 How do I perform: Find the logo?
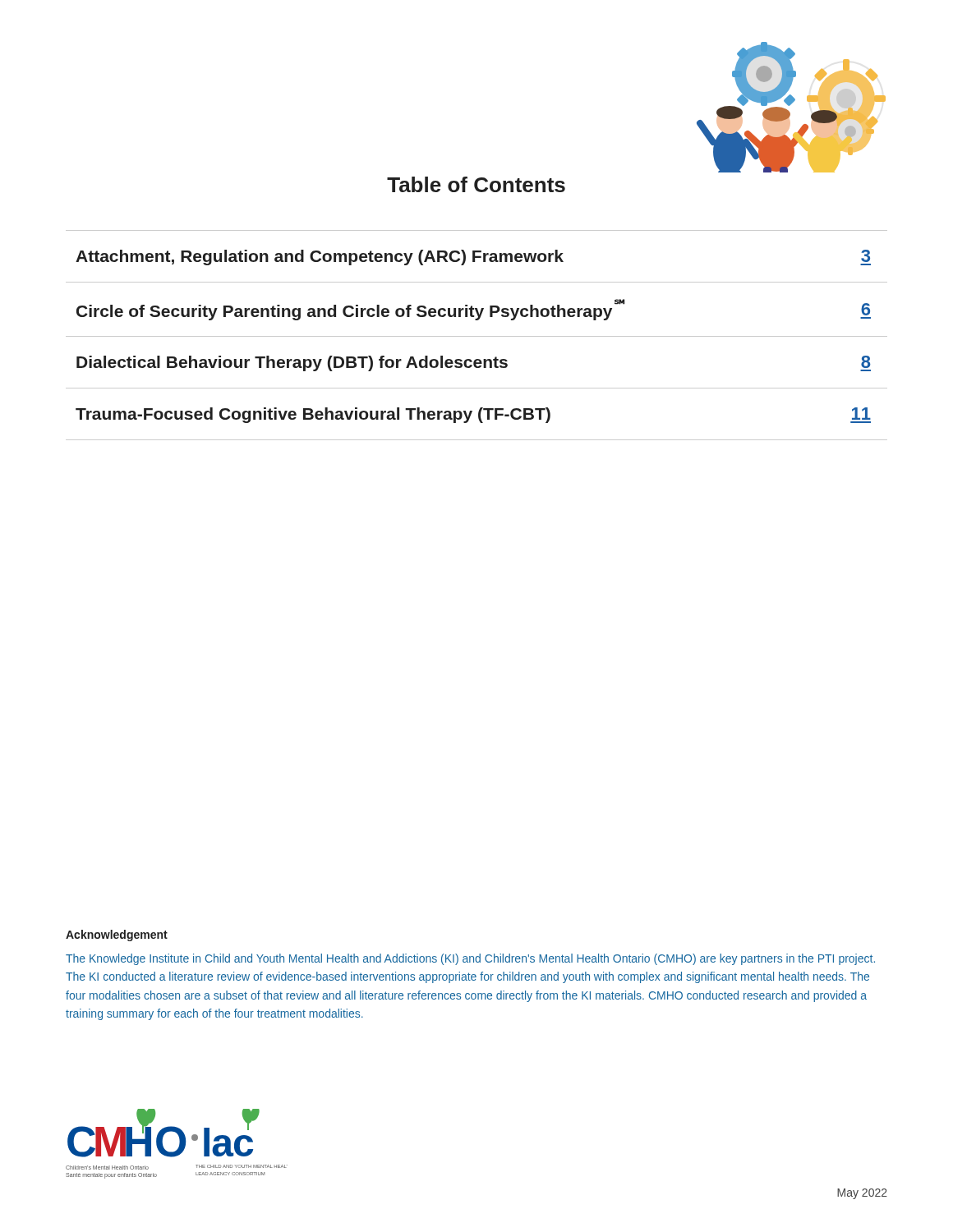(x=173, y=1146)
